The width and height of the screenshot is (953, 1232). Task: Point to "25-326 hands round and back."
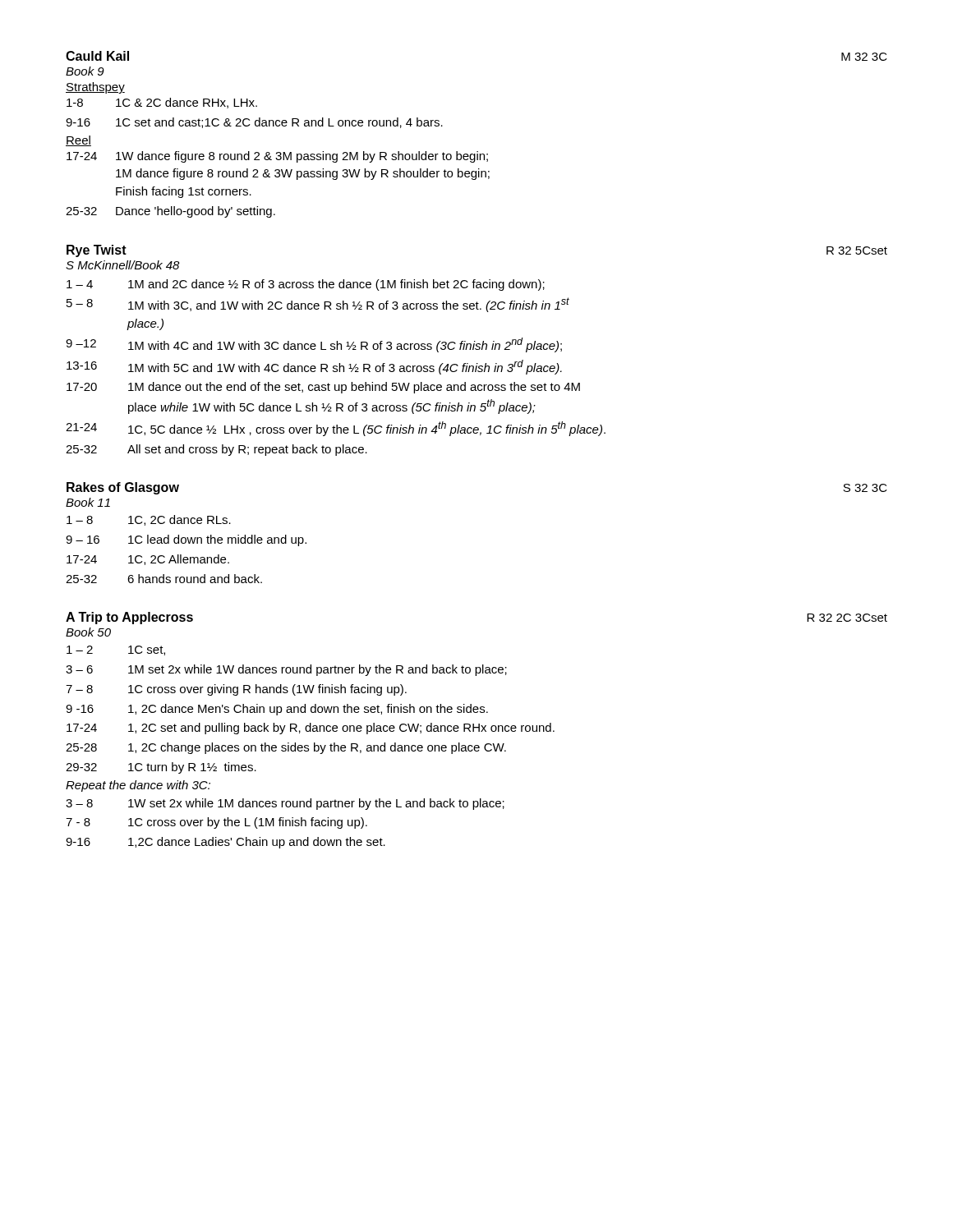click(x=164, y=579)
